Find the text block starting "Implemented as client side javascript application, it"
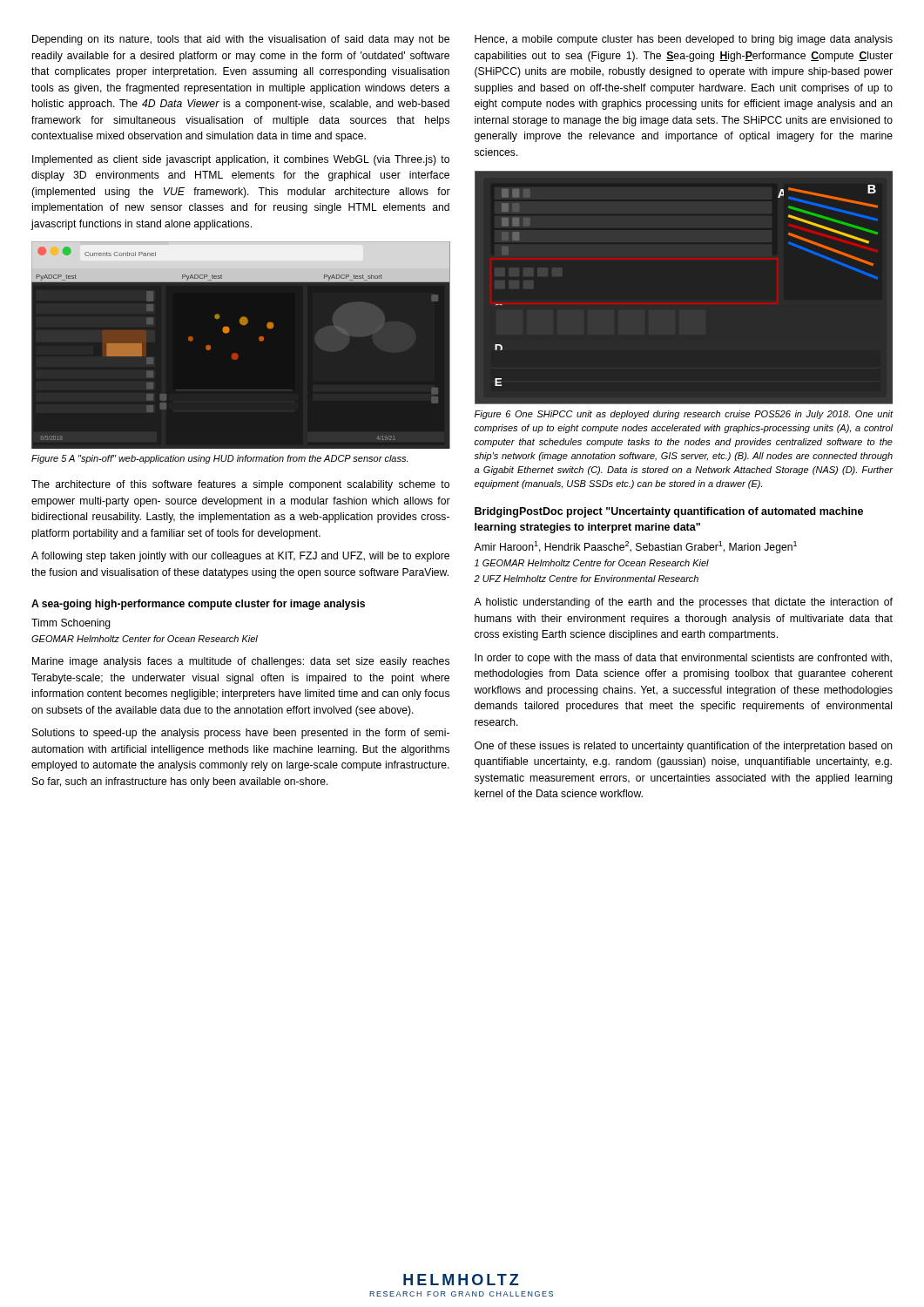Image resolution: width=924 pixels, height=1307 pixels. (x=241, y=192)
